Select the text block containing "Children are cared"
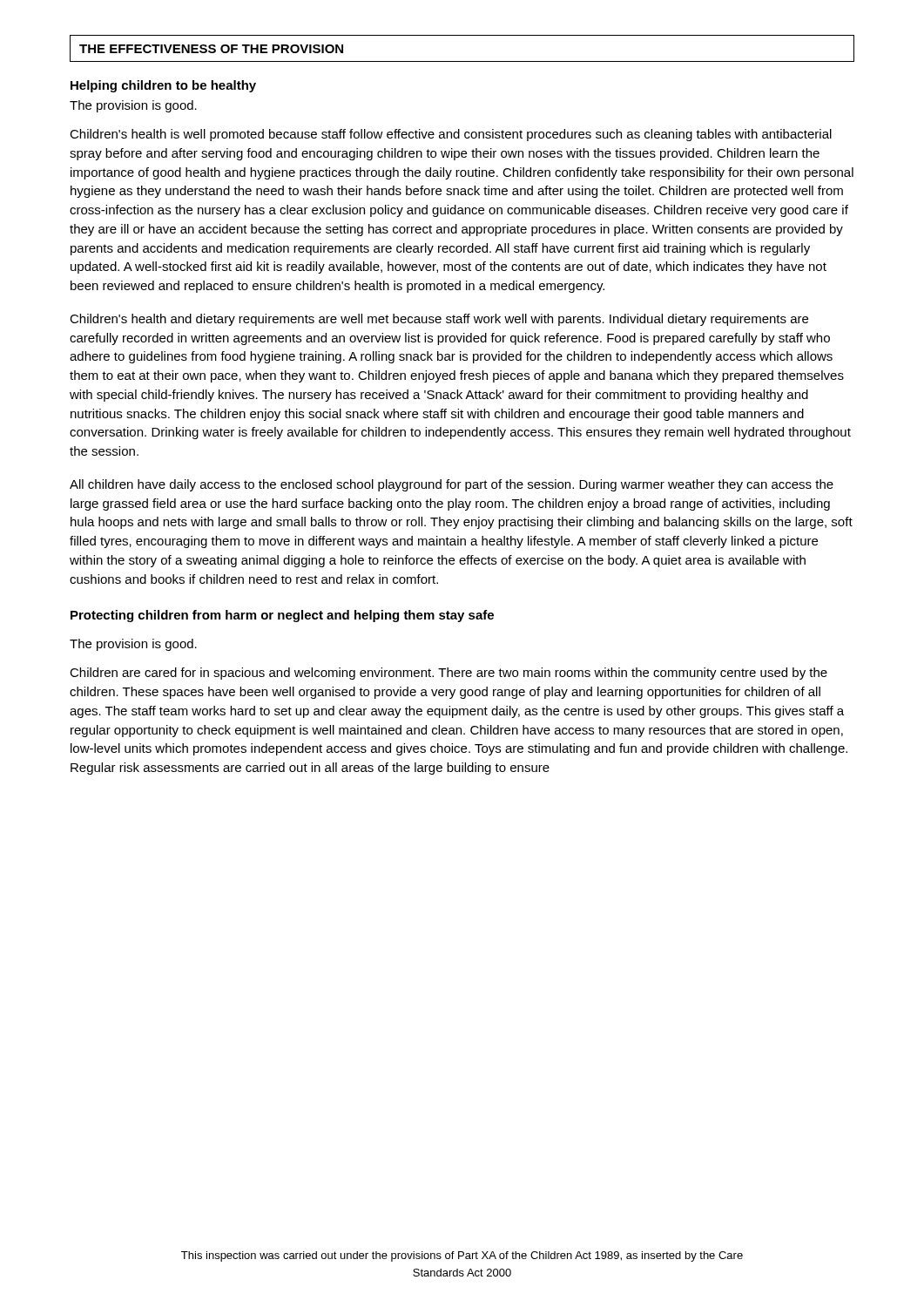This screenshot has width=924, height=1307. point(459,720)
